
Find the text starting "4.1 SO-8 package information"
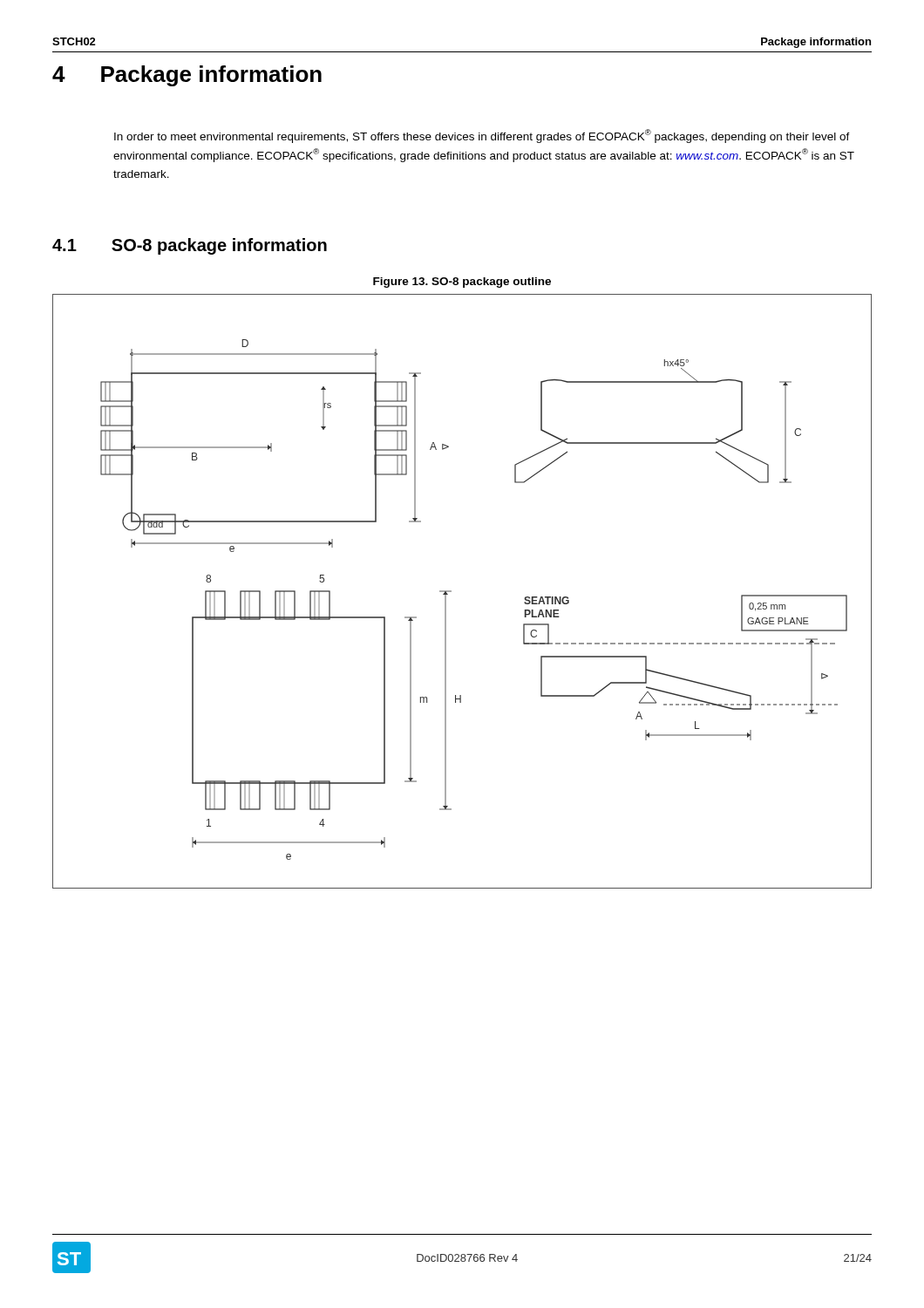click(190, 245)
